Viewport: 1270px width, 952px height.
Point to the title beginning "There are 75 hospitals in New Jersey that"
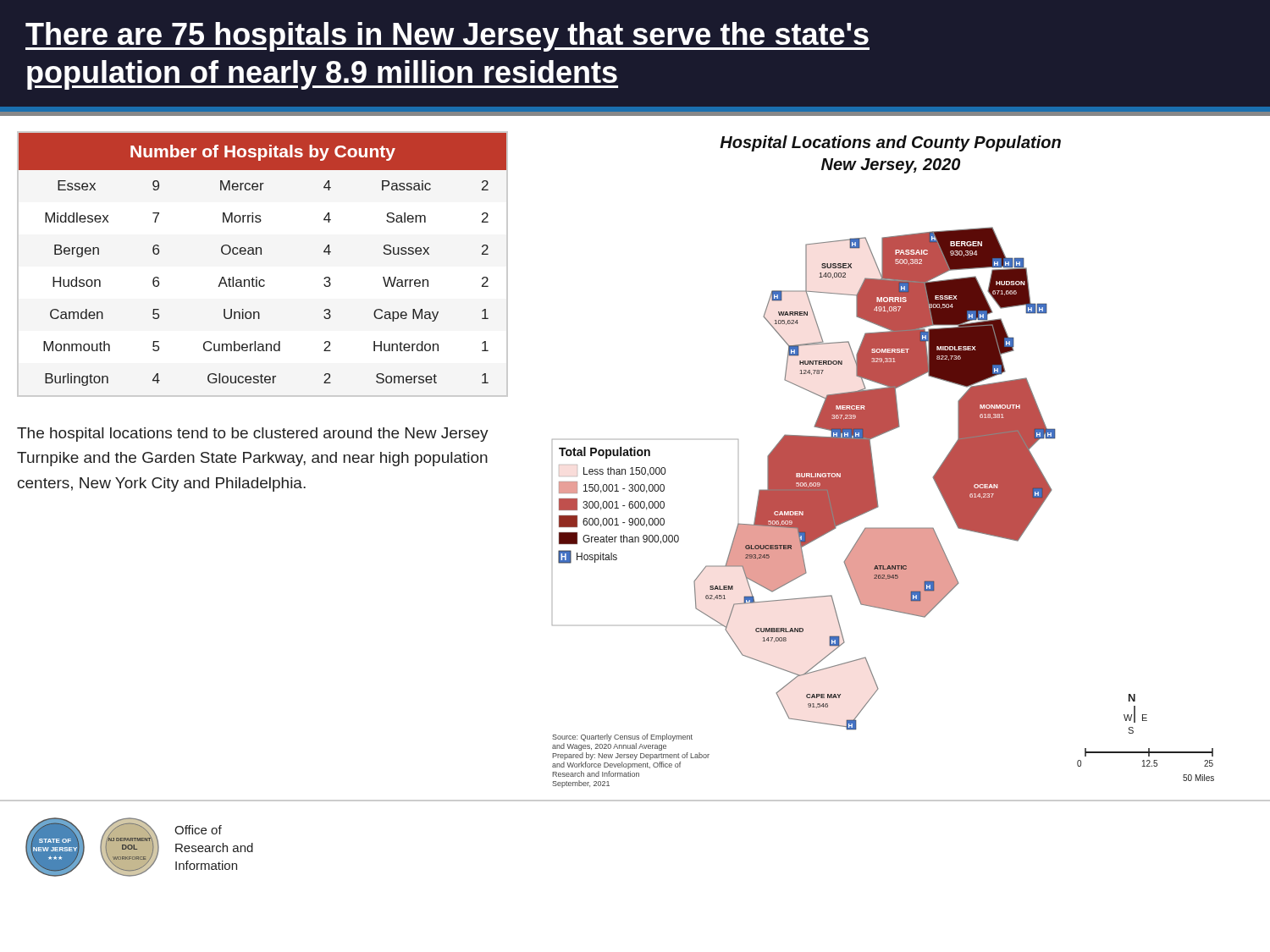pyautogui.click(x=635, y=53)
